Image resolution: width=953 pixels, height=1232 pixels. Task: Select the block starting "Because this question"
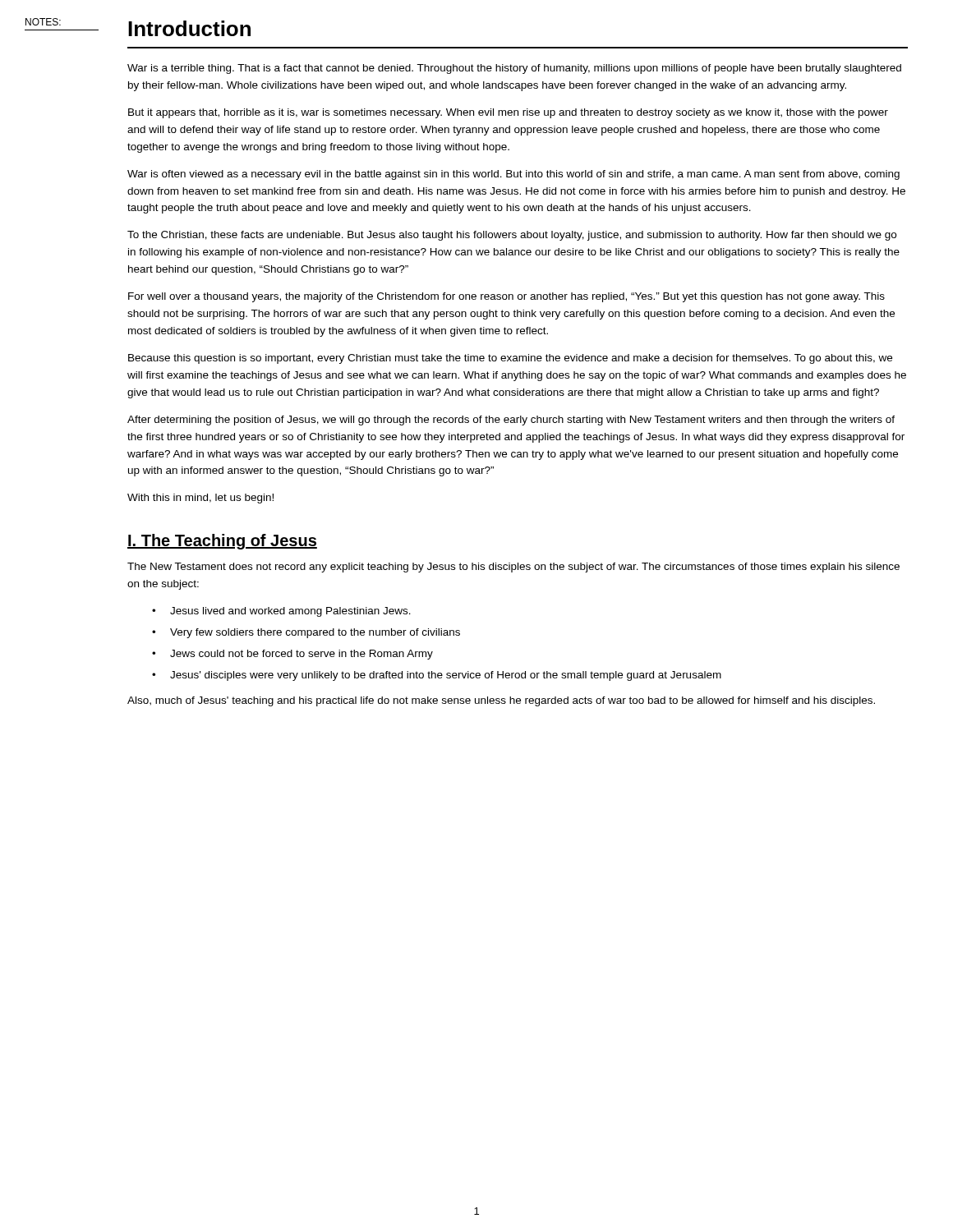click(517, 375)
